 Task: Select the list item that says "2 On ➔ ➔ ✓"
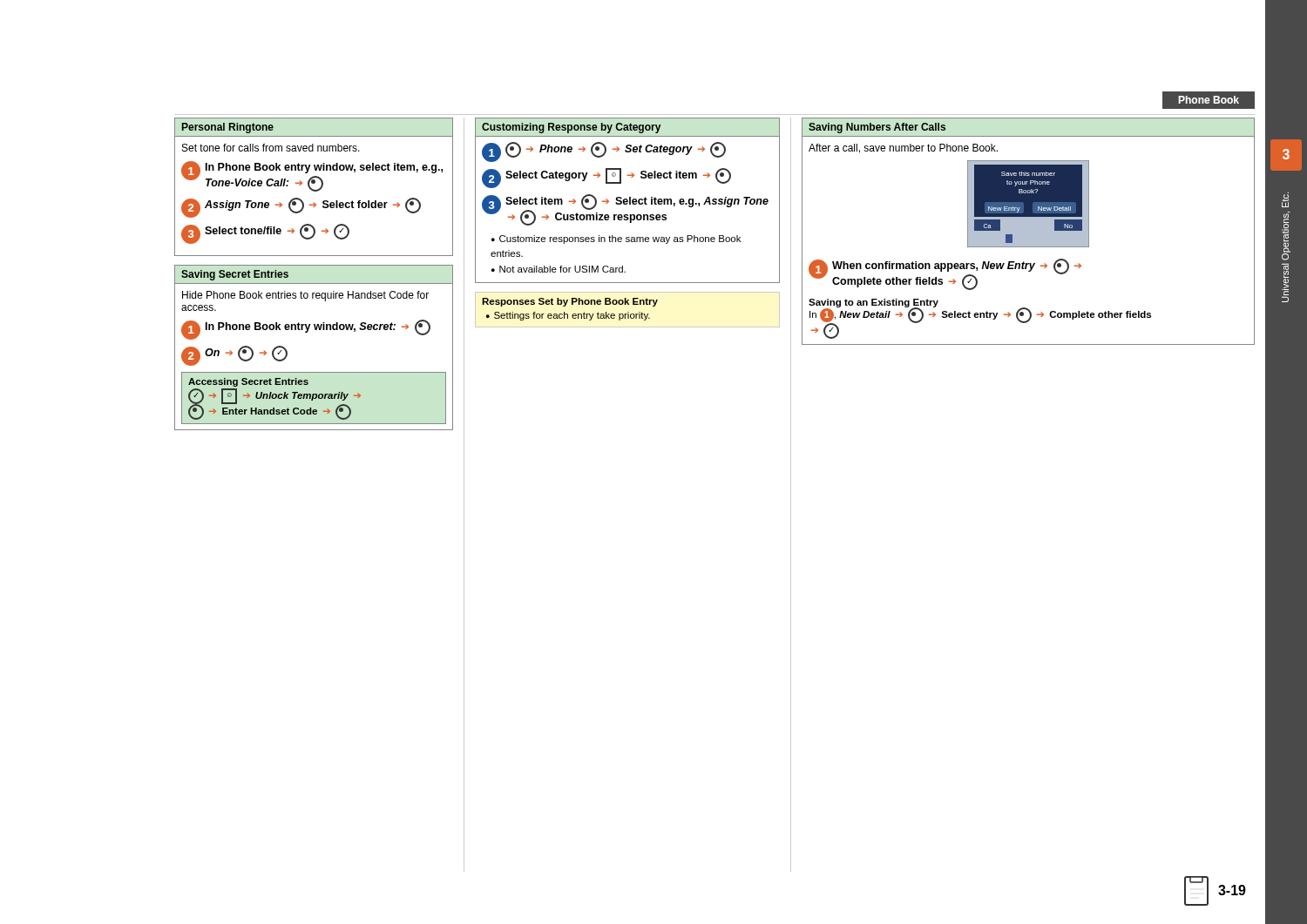235,355
